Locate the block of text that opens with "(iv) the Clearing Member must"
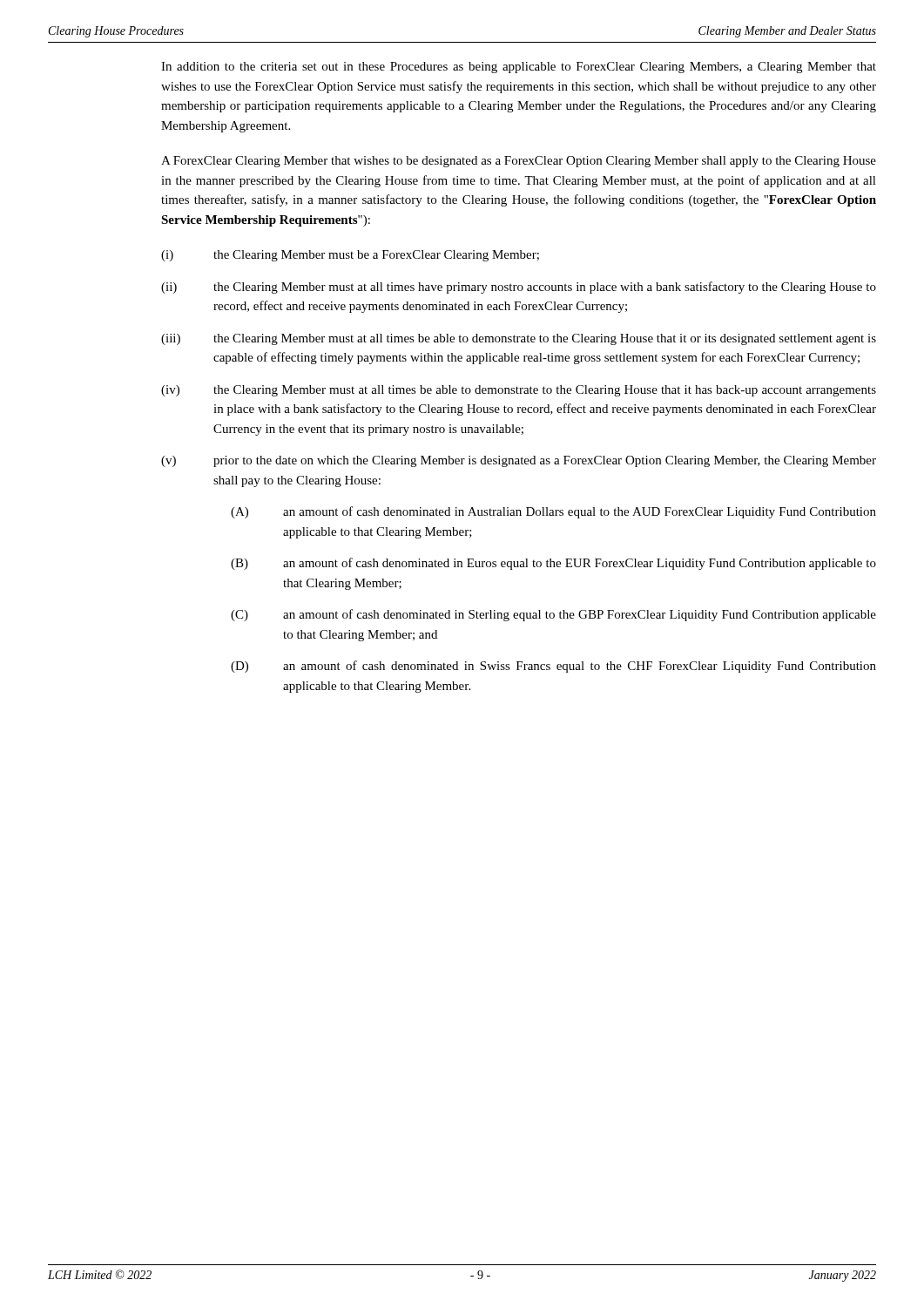 pyautogui.click(x=519, y=409)
